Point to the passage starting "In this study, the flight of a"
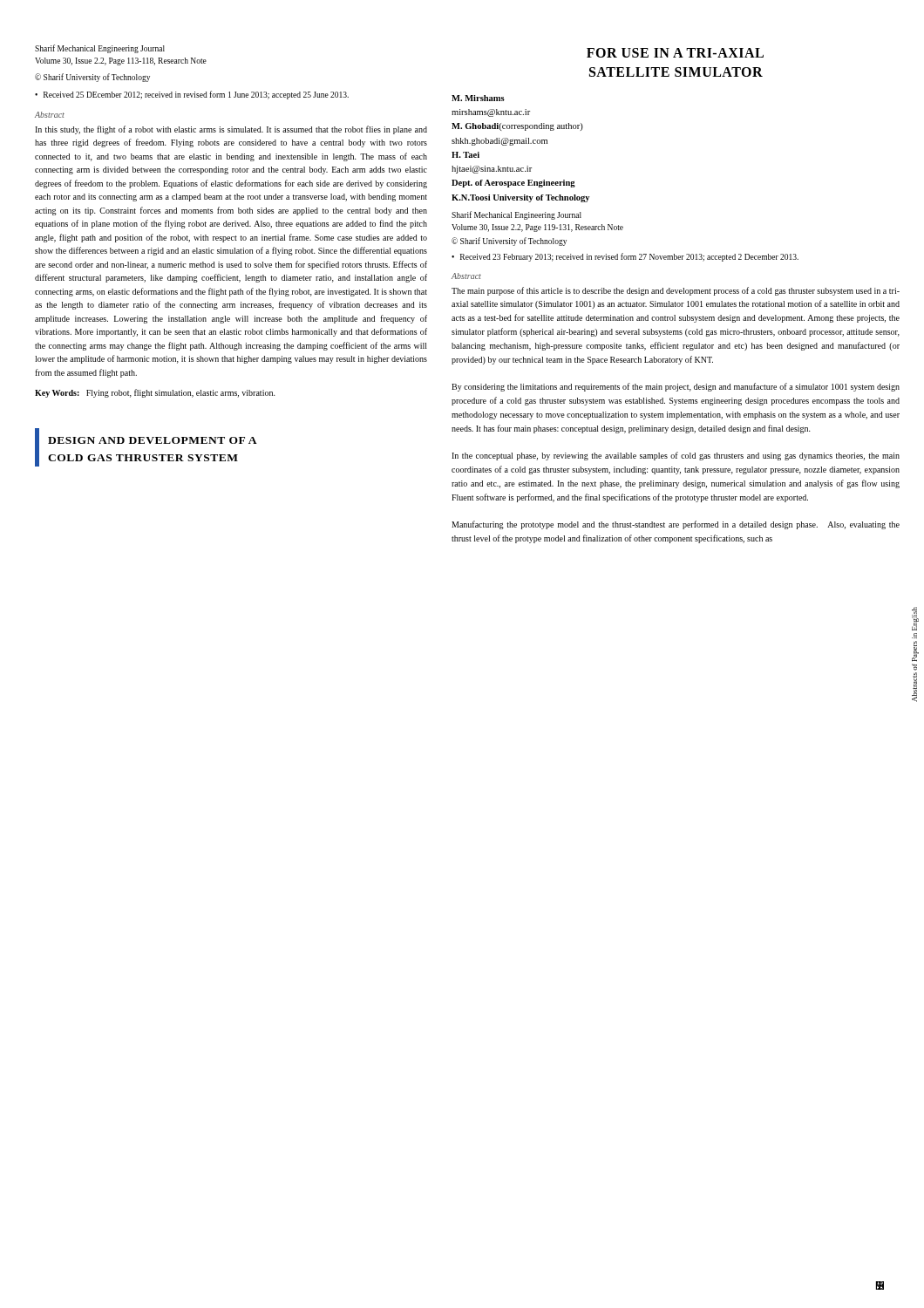Viewport: 924px width, 1308px height. tap(231, 251)
